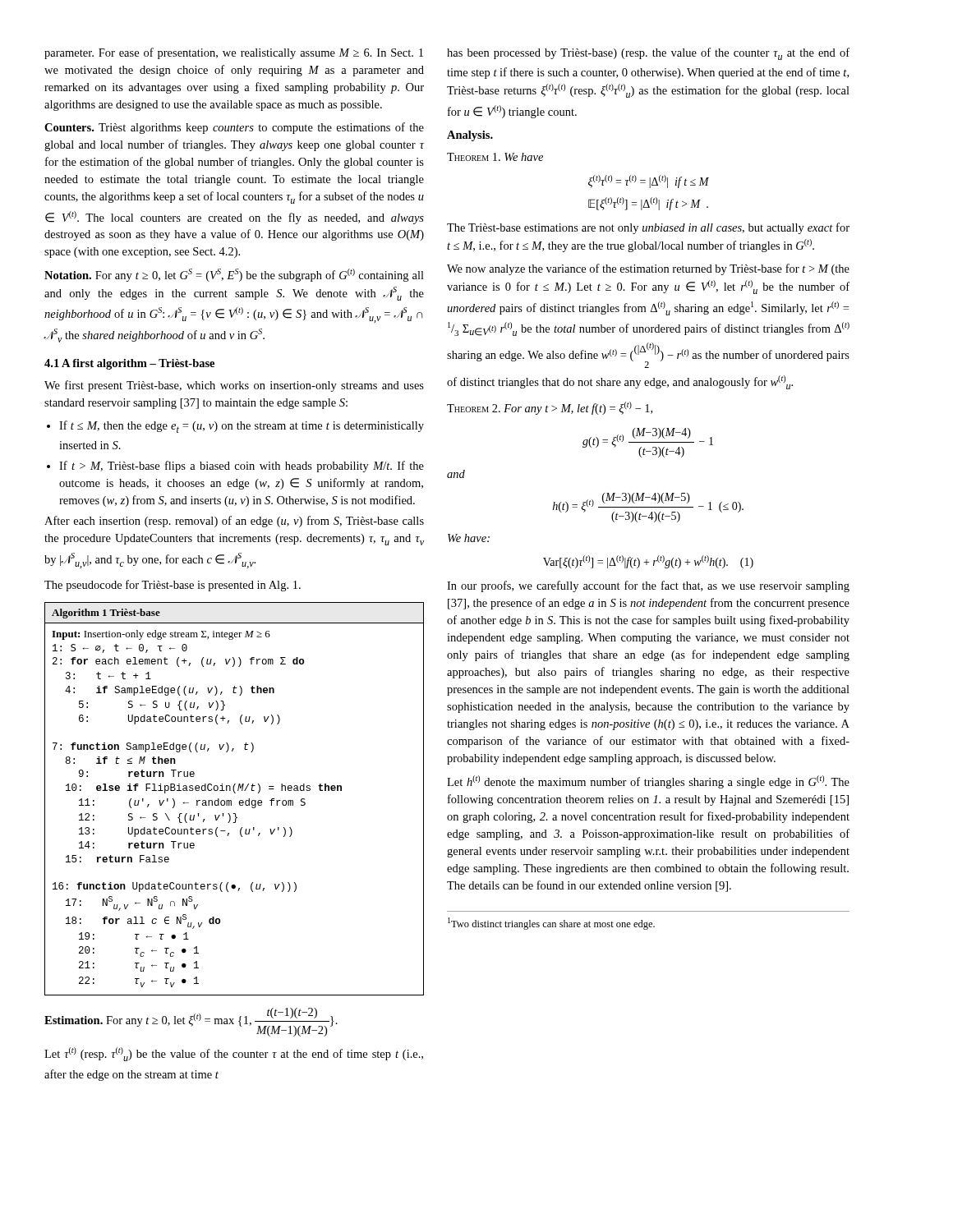Point to the block beginning "If t ≤ M, then"
Screen dimensions: 1232x953
click(234, 463)
